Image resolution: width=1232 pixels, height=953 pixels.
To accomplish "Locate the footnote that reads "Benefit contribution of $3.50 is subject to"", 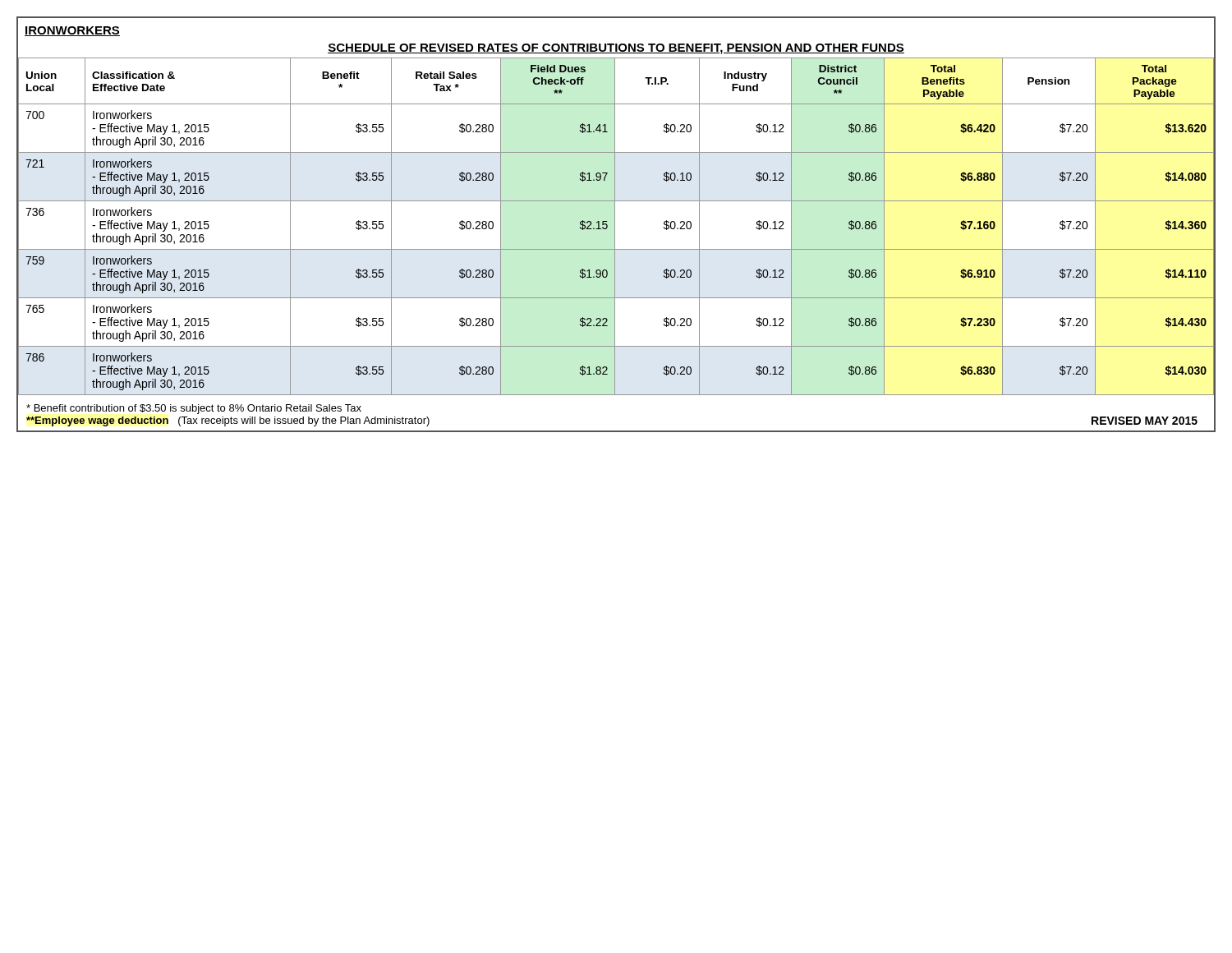I will 194,409.
